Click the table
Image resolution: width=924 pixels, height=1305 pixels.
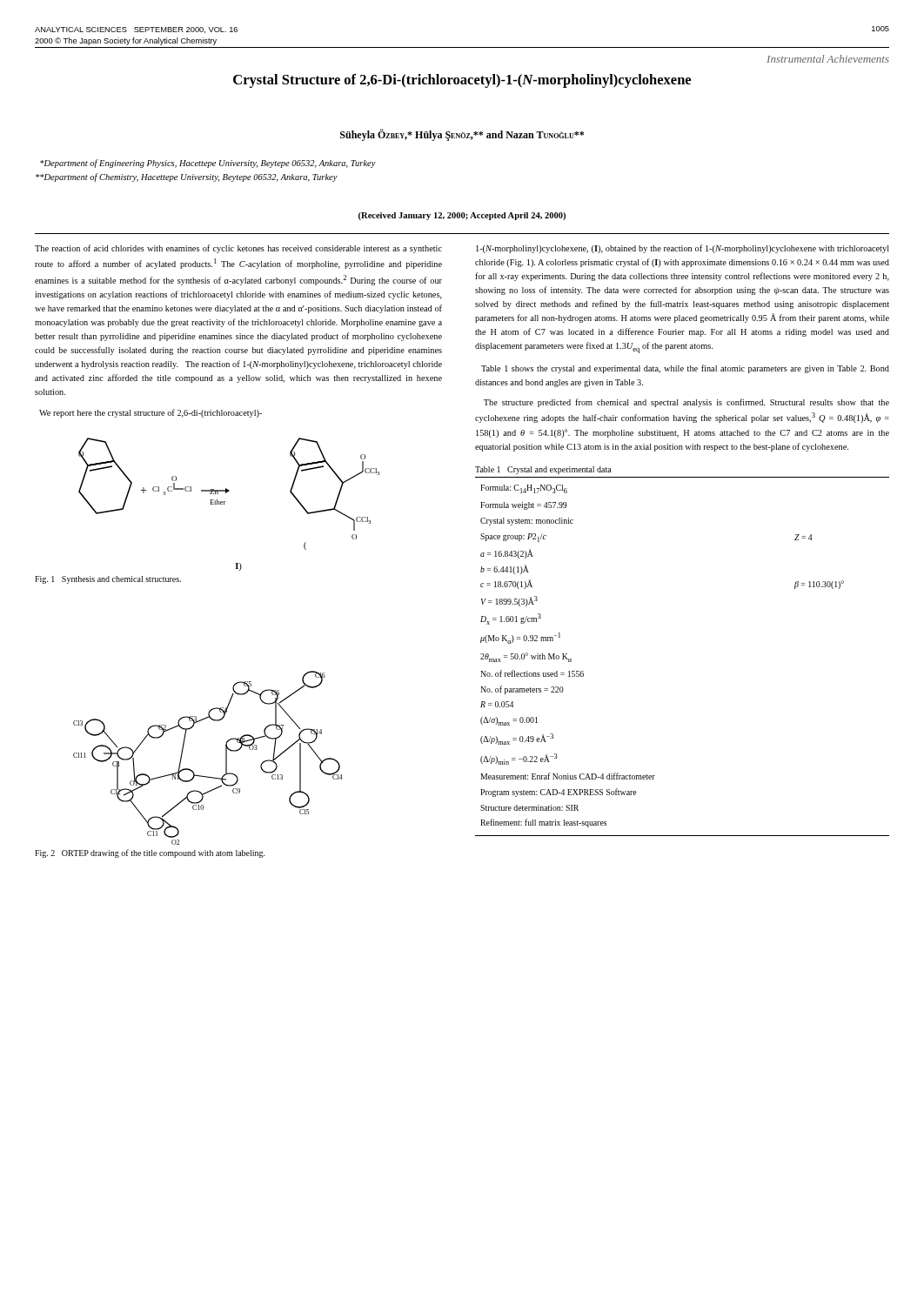[682, 656]
